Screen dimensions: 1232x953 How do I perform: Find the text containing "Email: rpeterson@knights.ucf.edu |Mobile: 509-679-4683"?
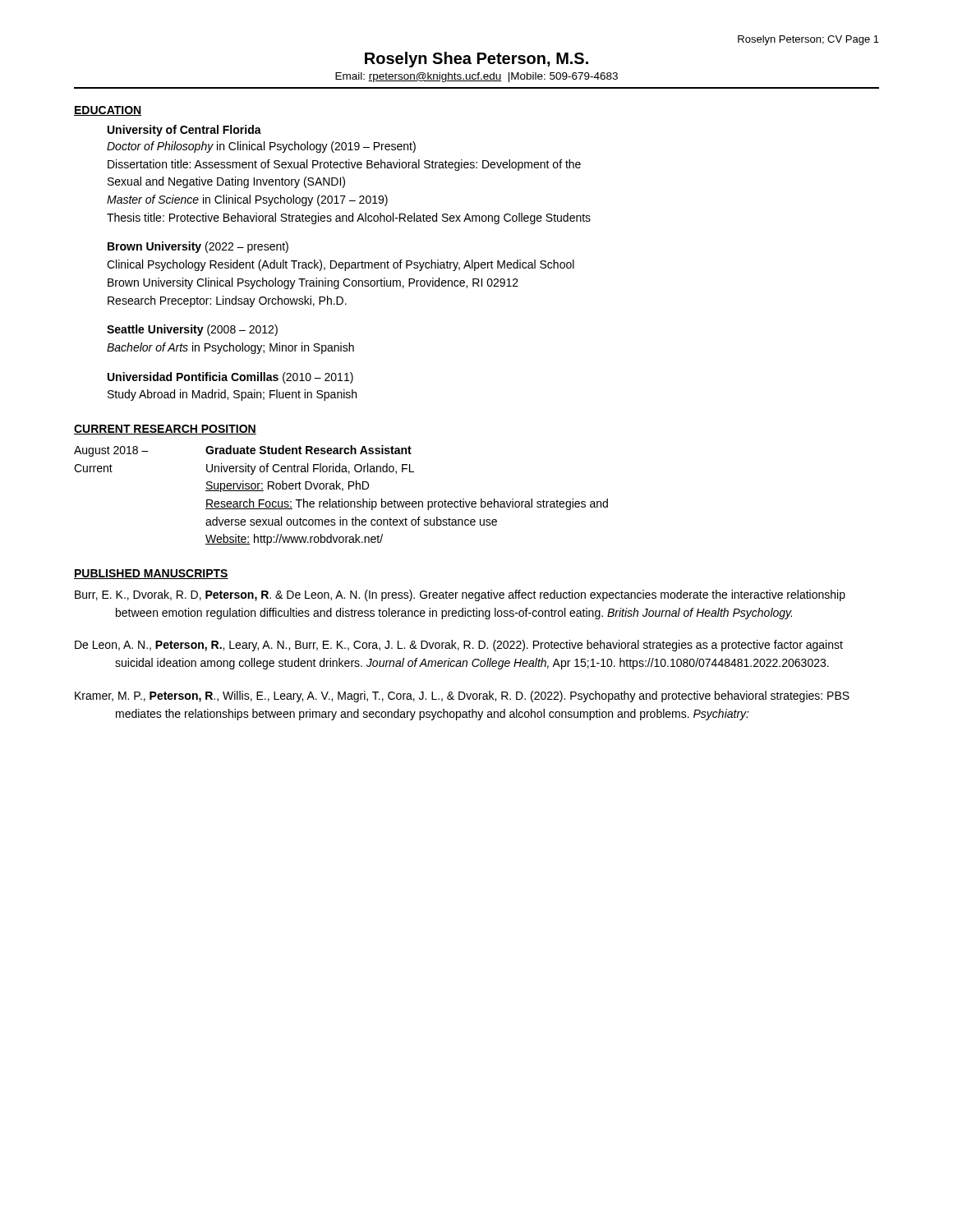[476, 76]
